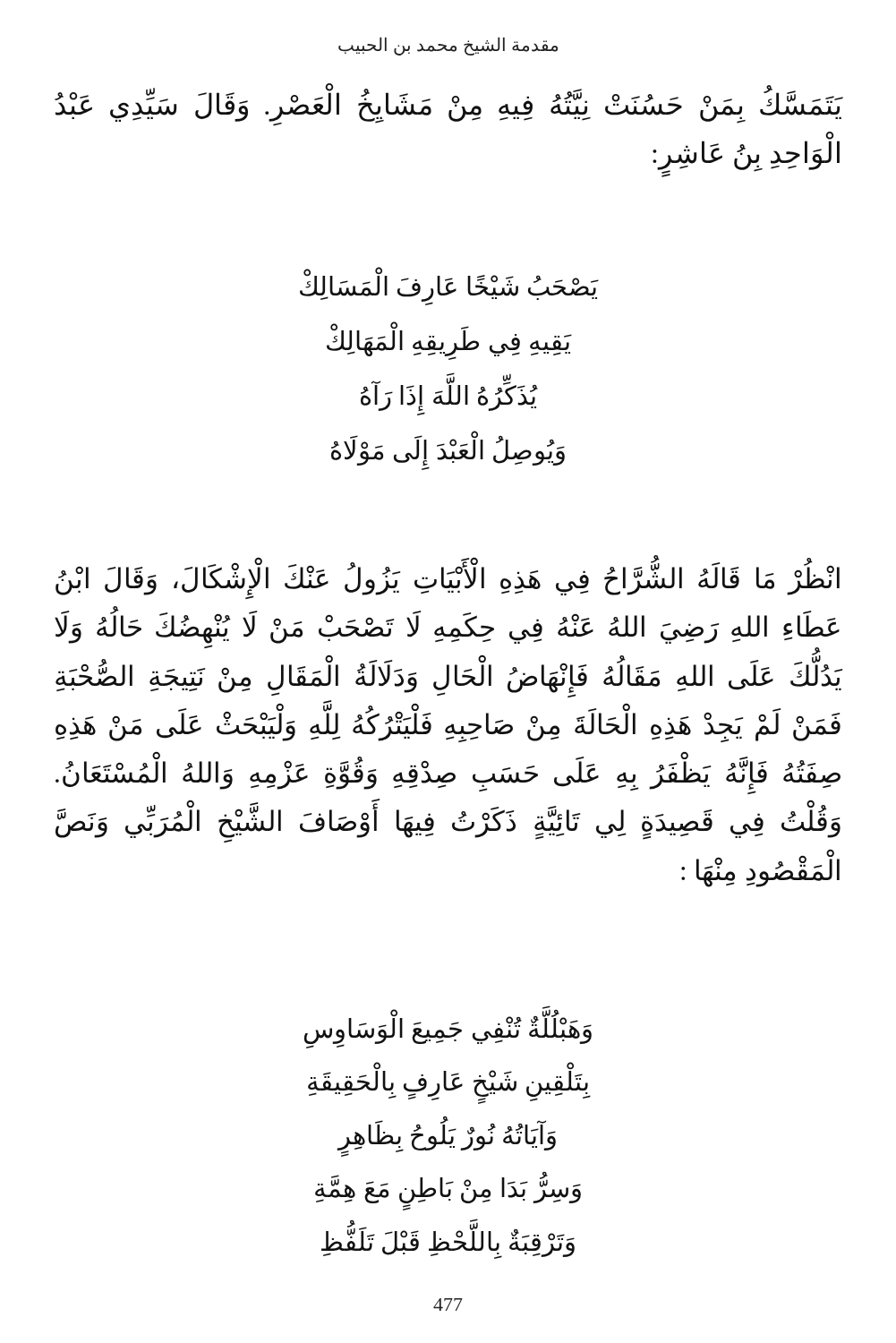Click on the region starting "وَهَبْلُلَّةٌ تُنْفِي جَمِيعَ الْوَسَاوِسِ"

point(448,1135)
